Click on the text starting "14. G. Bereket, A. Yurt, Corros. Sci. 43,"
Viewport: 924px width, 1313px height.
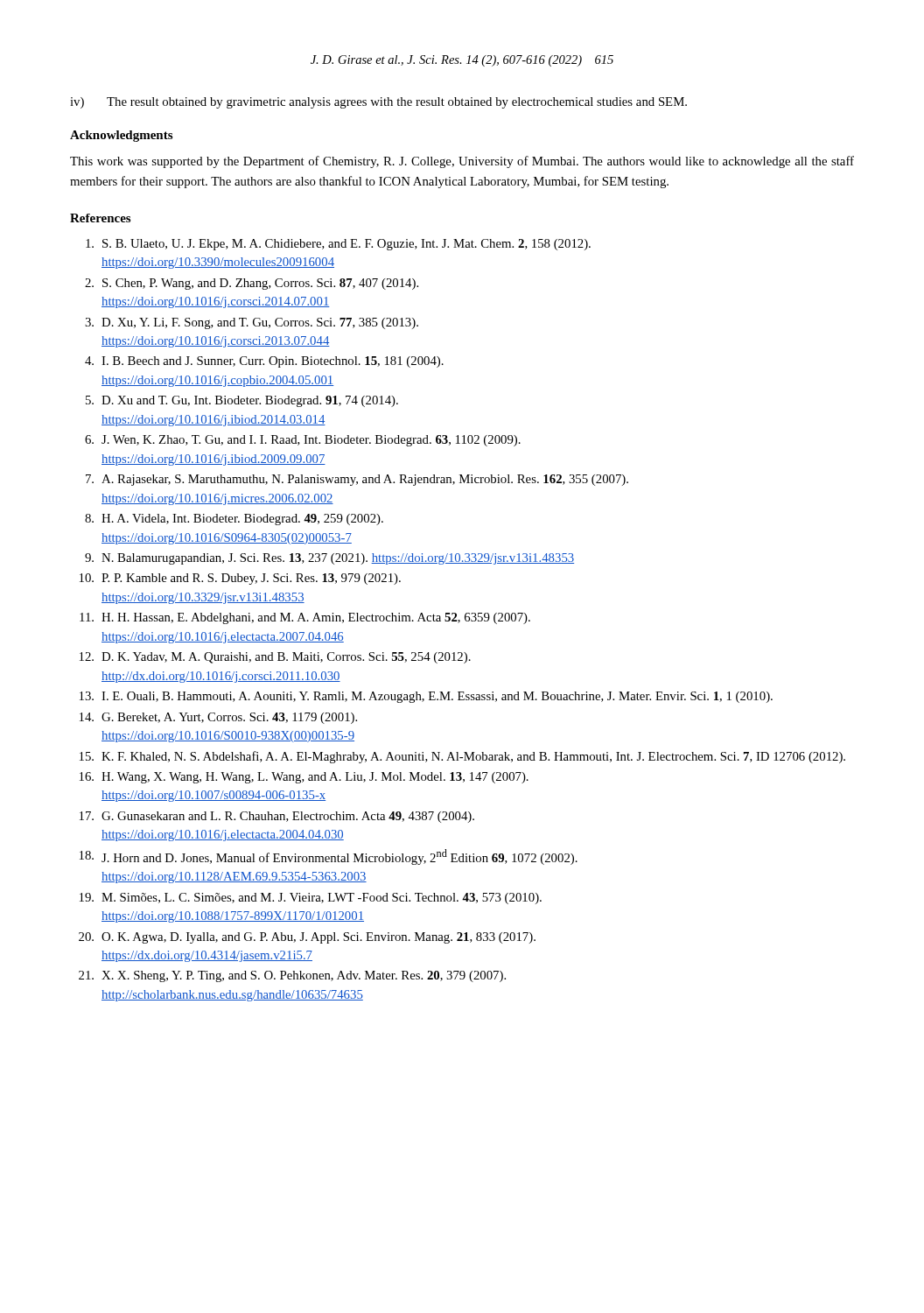[x=218, y=718]
